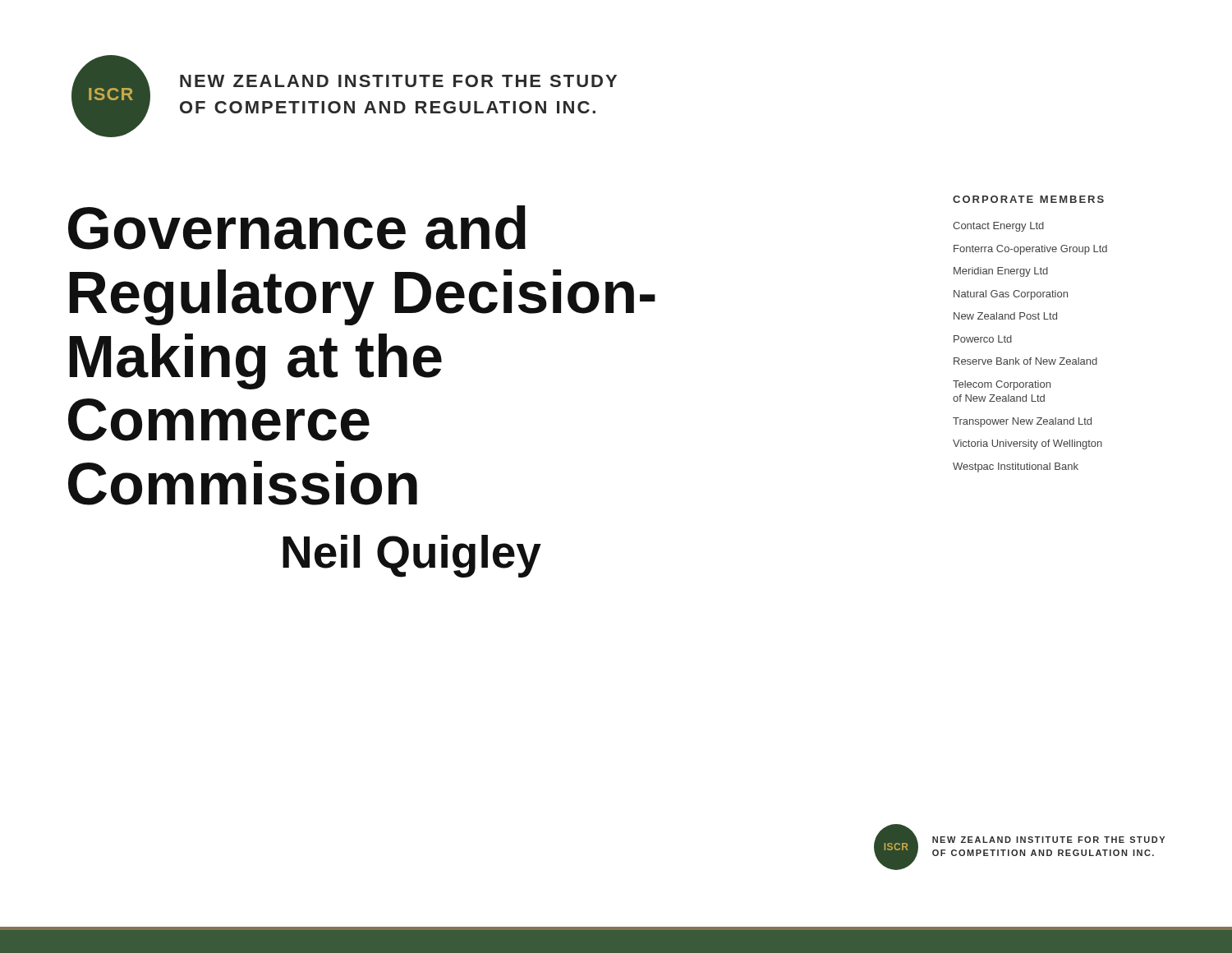Locate the text "Victoria University of Wellington"
This screenshot has height=953, width=1232.
[x=1028, y=444]
